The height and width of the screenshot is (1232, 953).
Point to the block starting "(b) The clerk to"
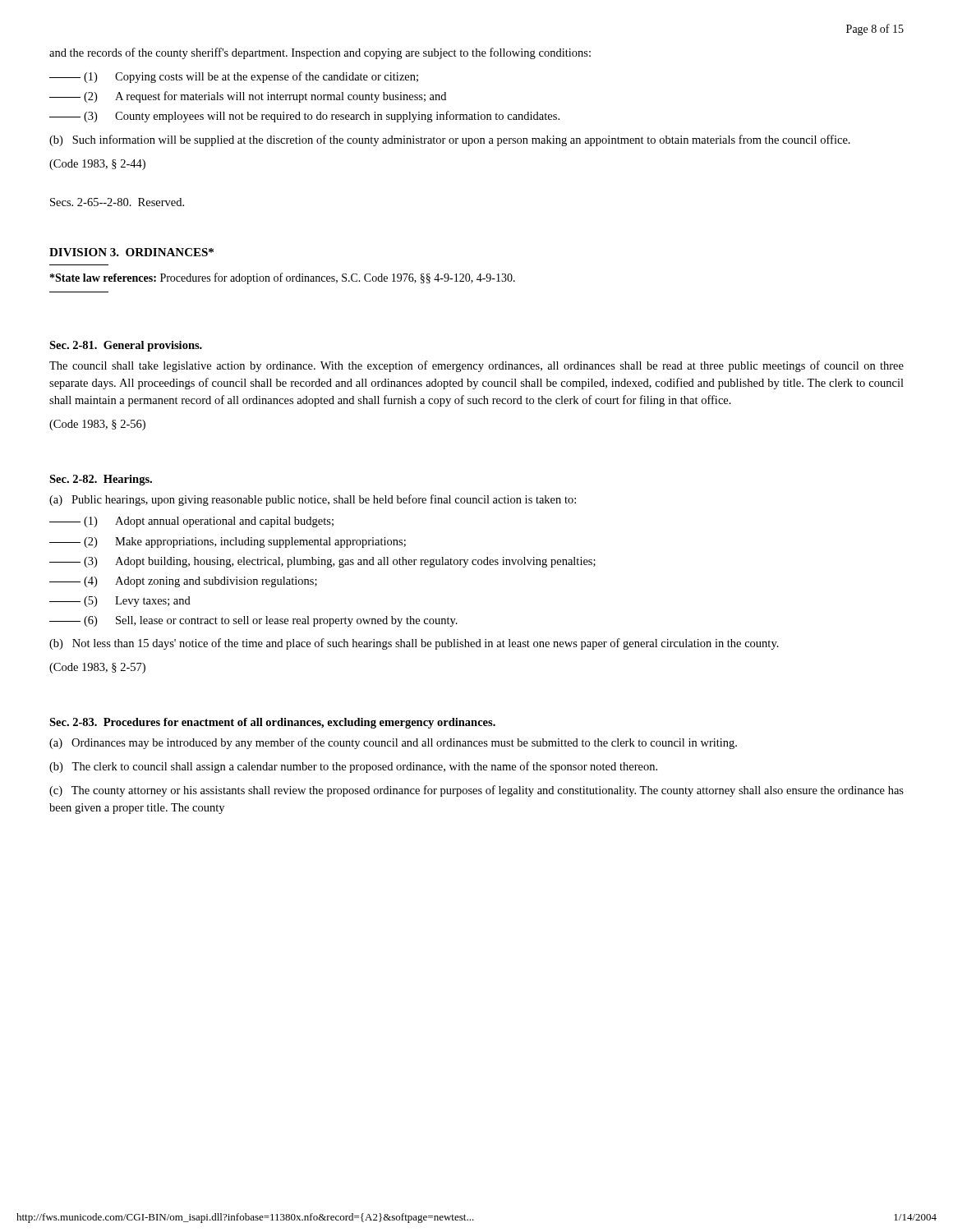point(354,766)
